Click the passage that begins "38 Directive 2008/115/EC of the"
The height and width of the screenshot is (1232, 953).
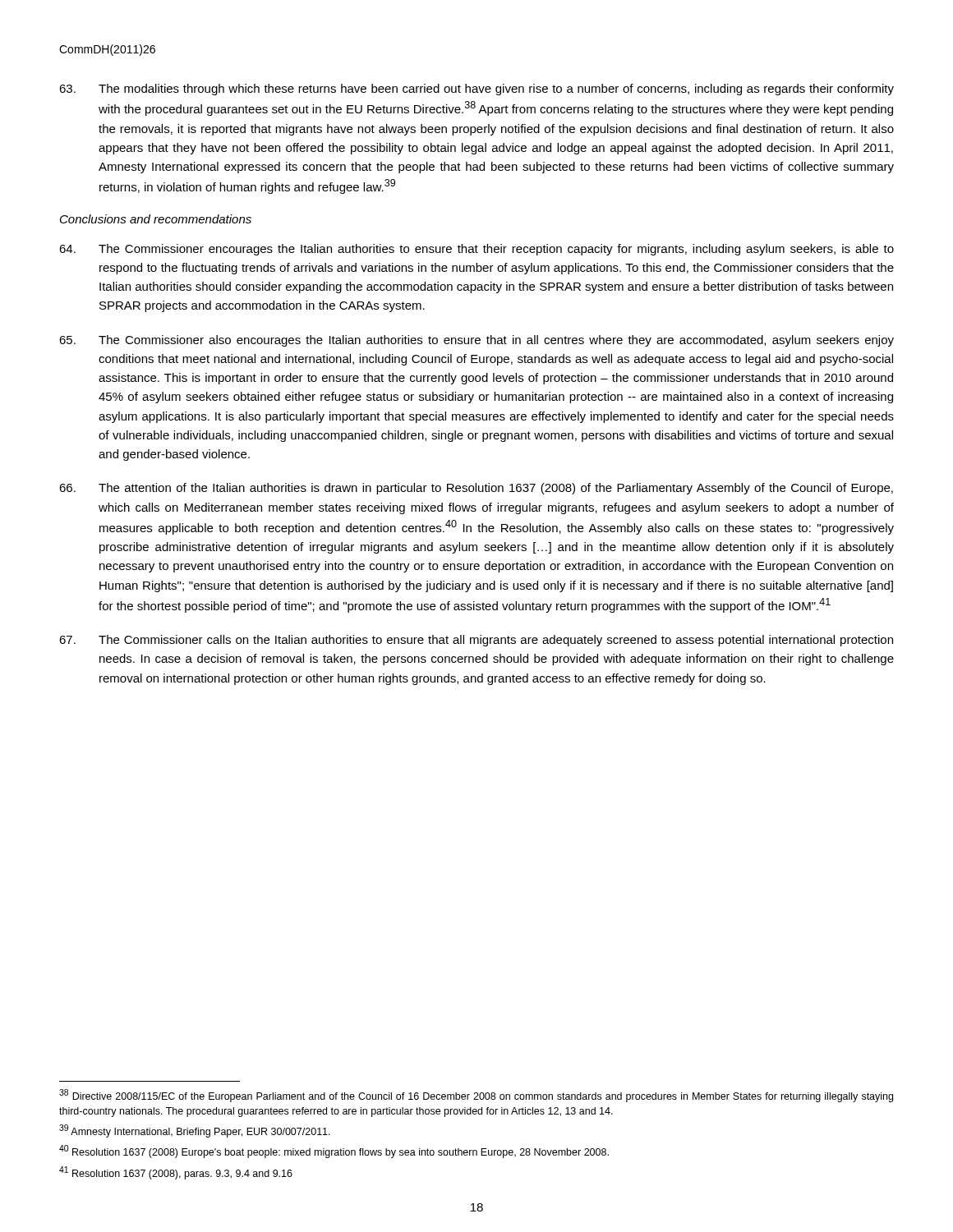pos(476,1103)
